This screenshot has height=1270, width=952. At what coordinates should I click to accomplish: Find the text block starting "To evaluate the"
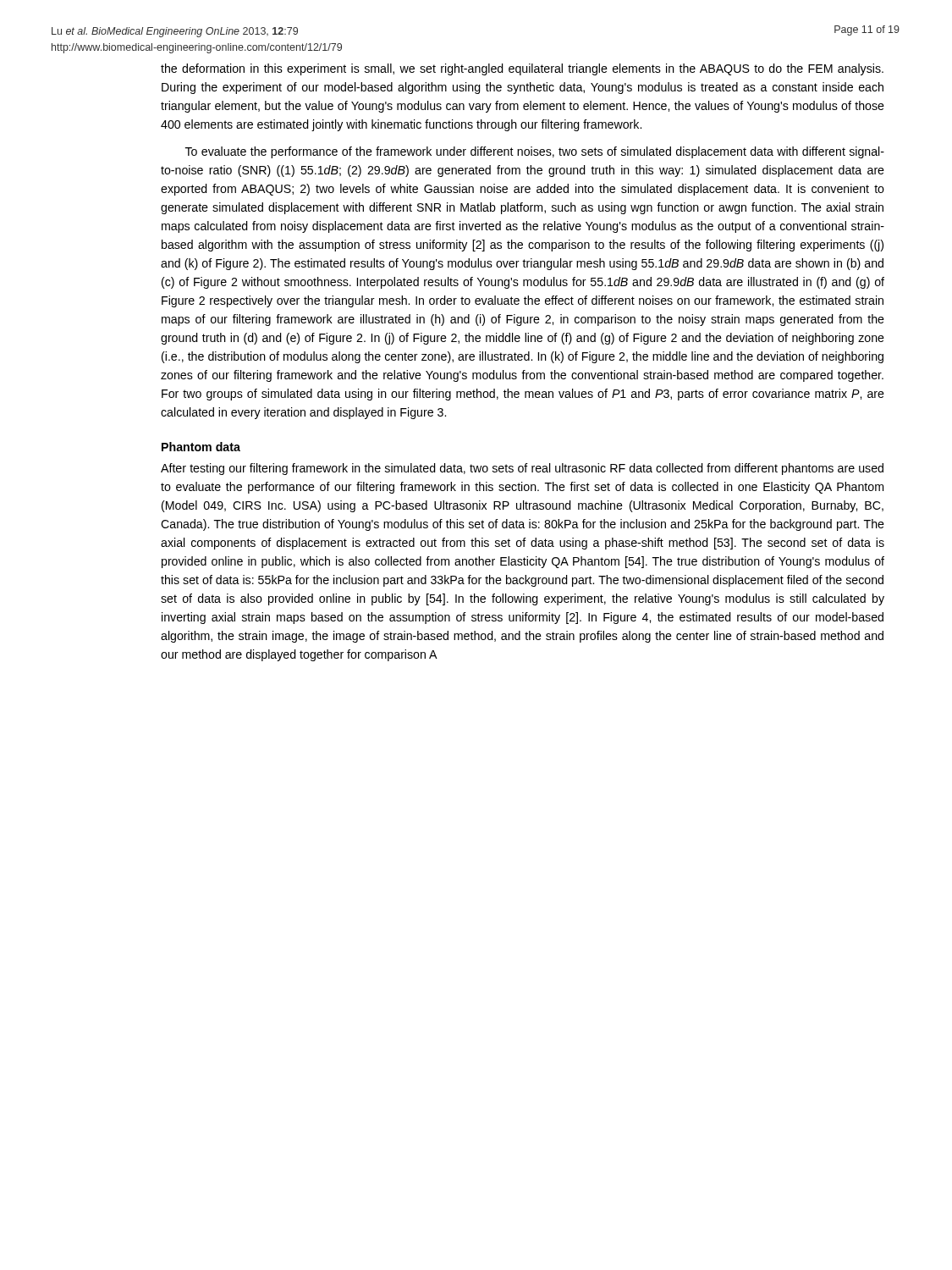(x=523, y=282)
